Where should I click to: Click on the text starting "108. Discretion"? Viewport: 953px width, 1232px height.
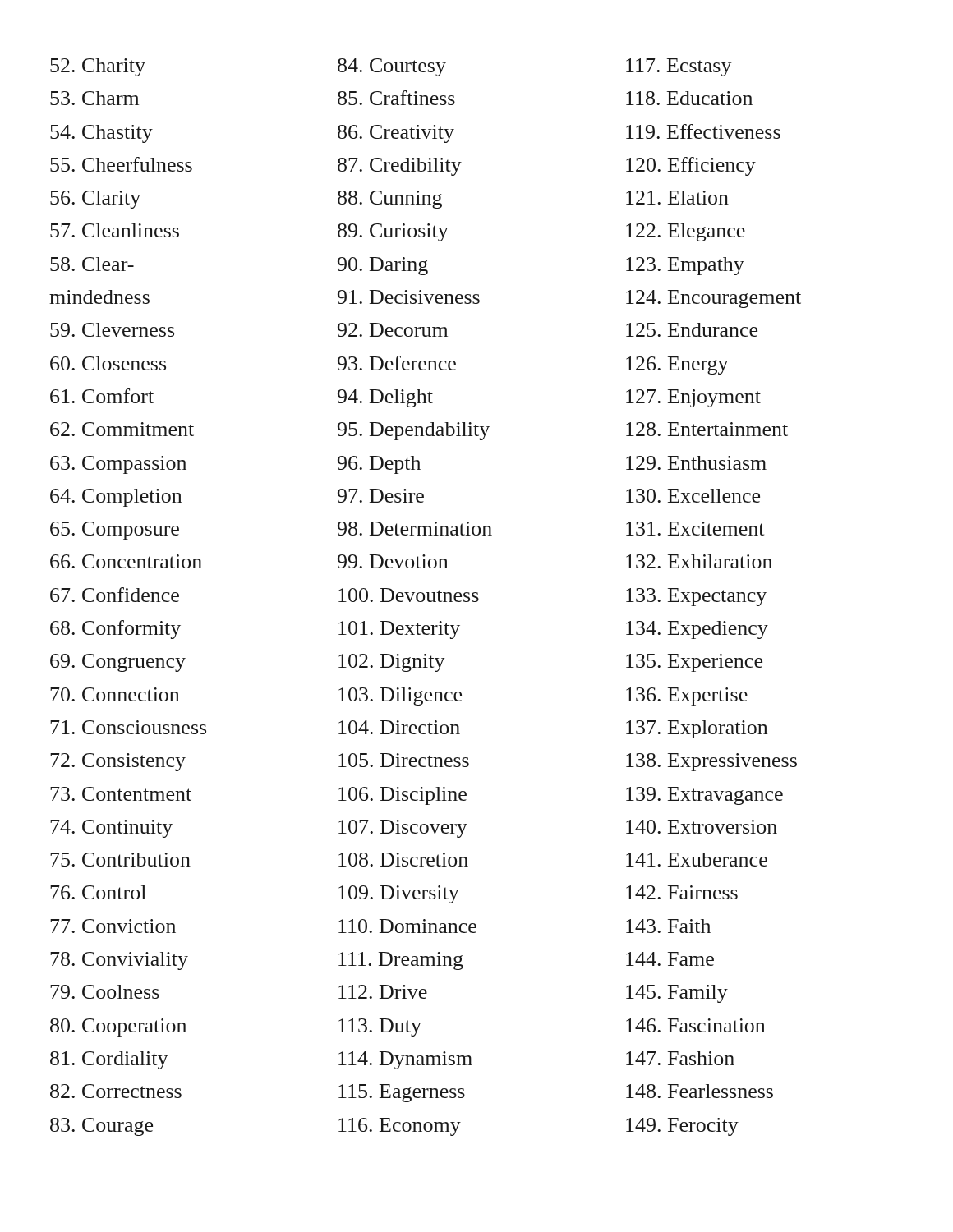[403, 860]
